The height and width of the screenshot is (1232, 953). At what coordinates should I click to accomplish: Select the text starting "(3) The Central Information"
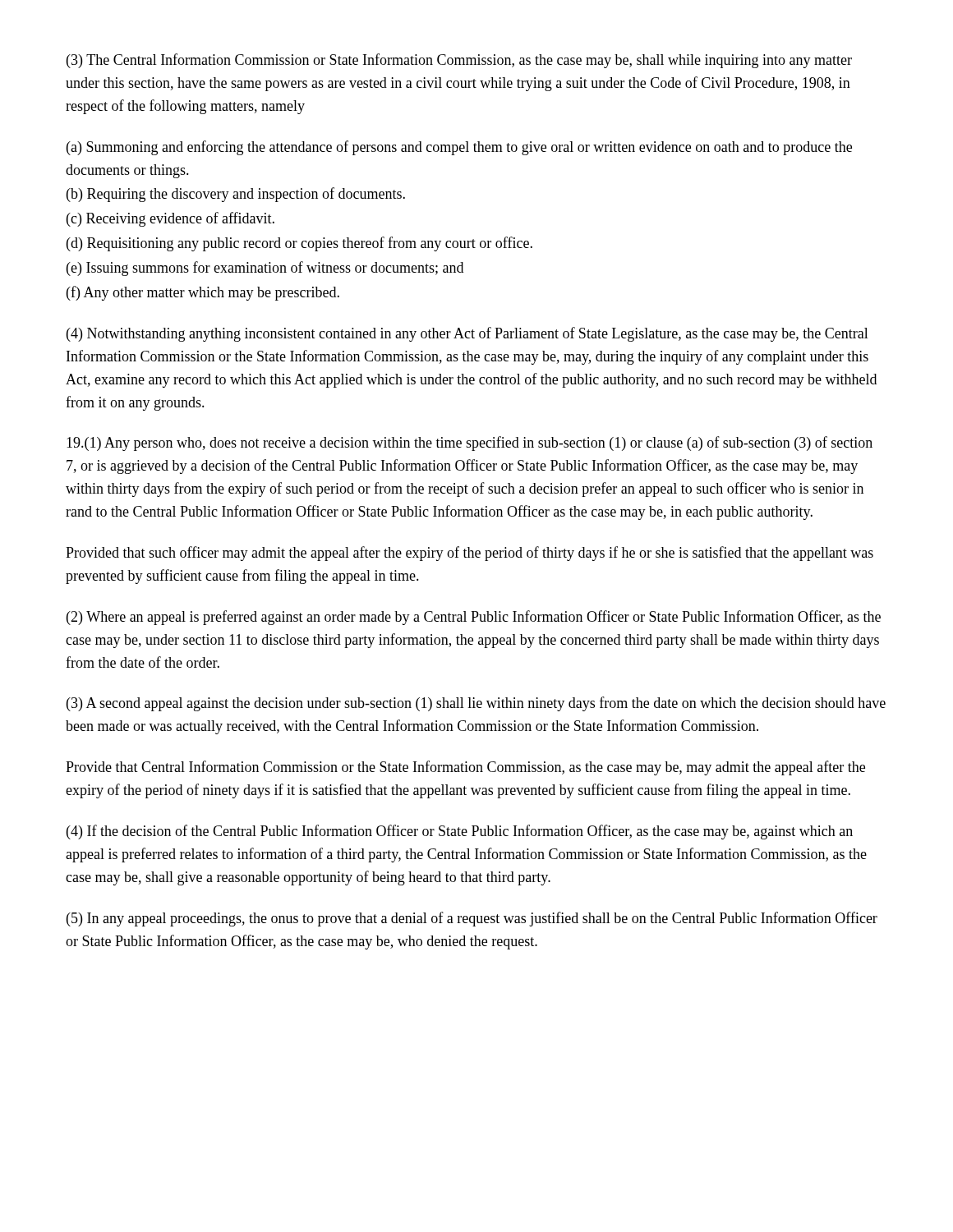click(459, 83)
